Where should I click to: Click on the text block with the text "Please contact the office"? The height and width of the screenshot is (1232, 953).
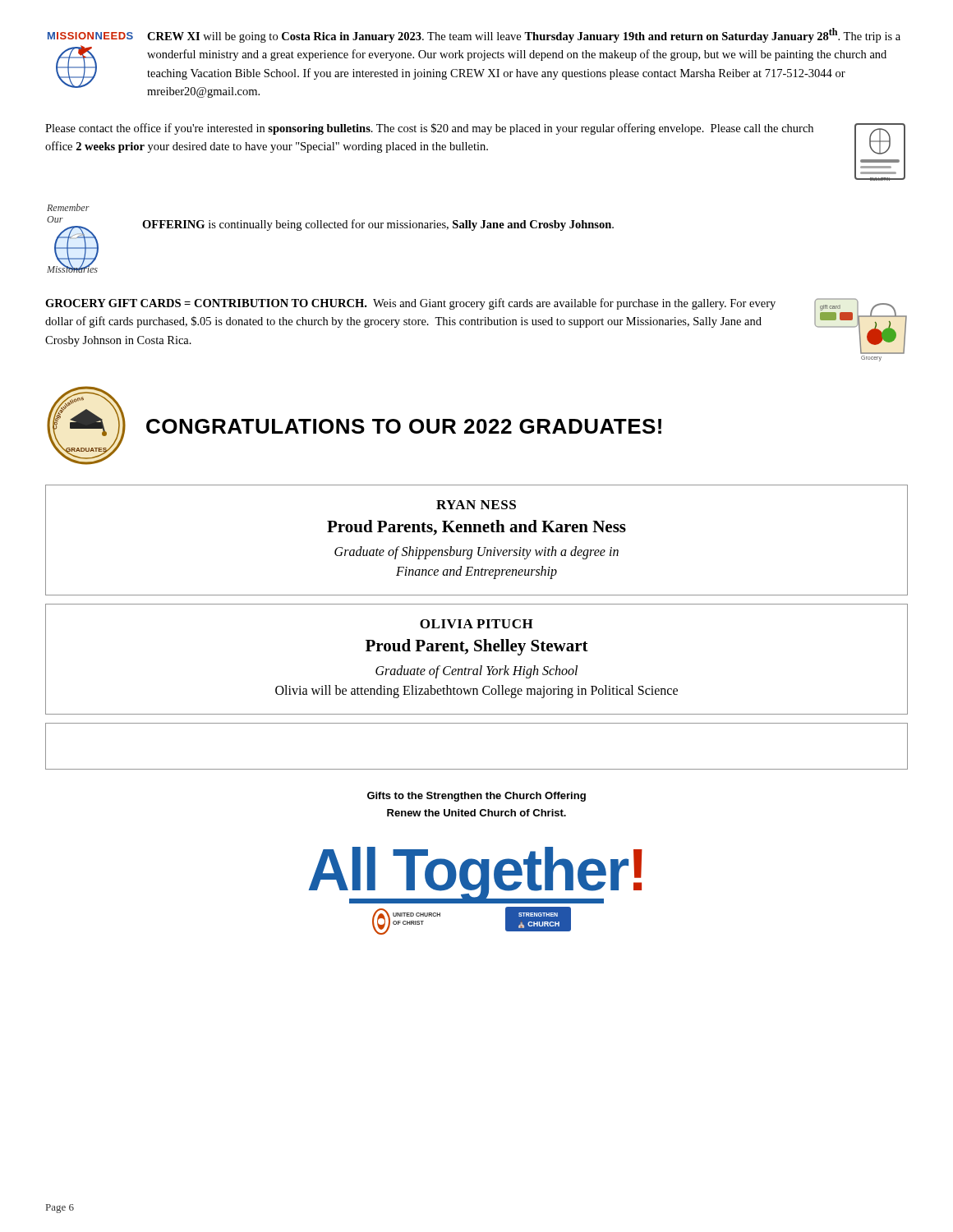click(476, 152)
